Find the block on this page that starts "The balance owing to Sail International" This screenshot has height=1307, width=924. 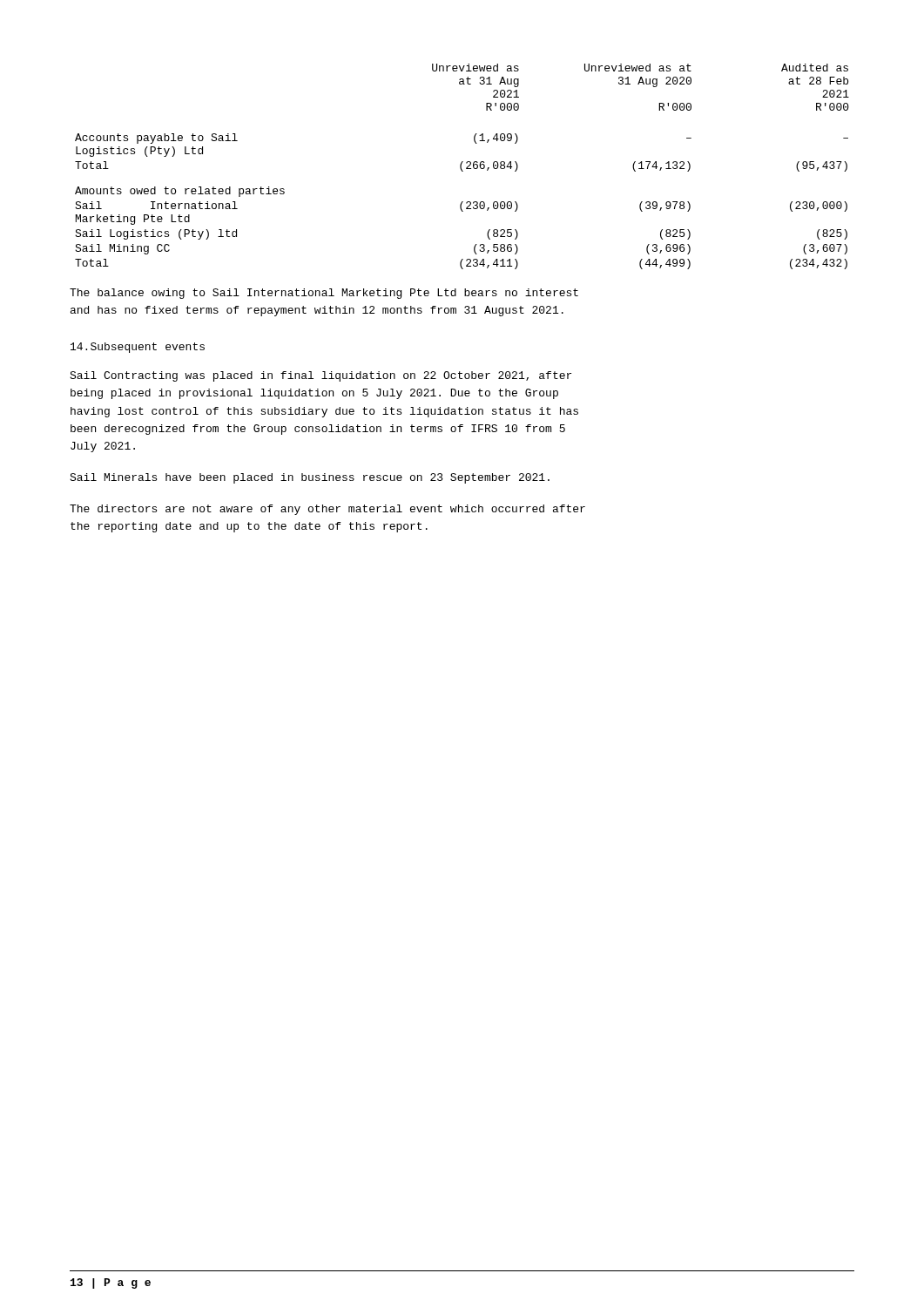(324, 302)
